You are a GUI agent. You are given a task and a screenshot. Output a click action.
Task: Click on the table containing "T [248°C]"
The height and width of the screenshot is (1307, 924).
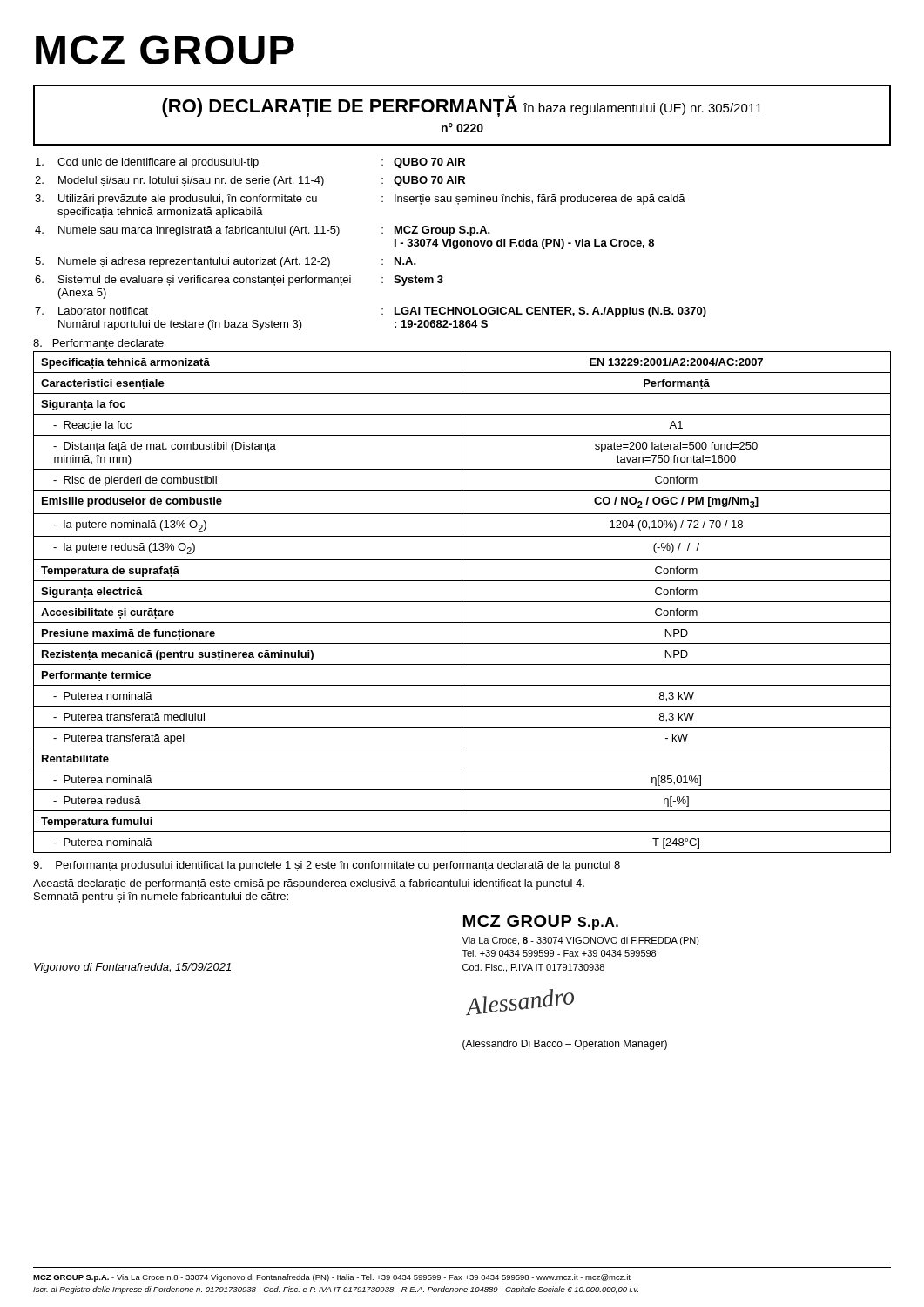point(462,602)
